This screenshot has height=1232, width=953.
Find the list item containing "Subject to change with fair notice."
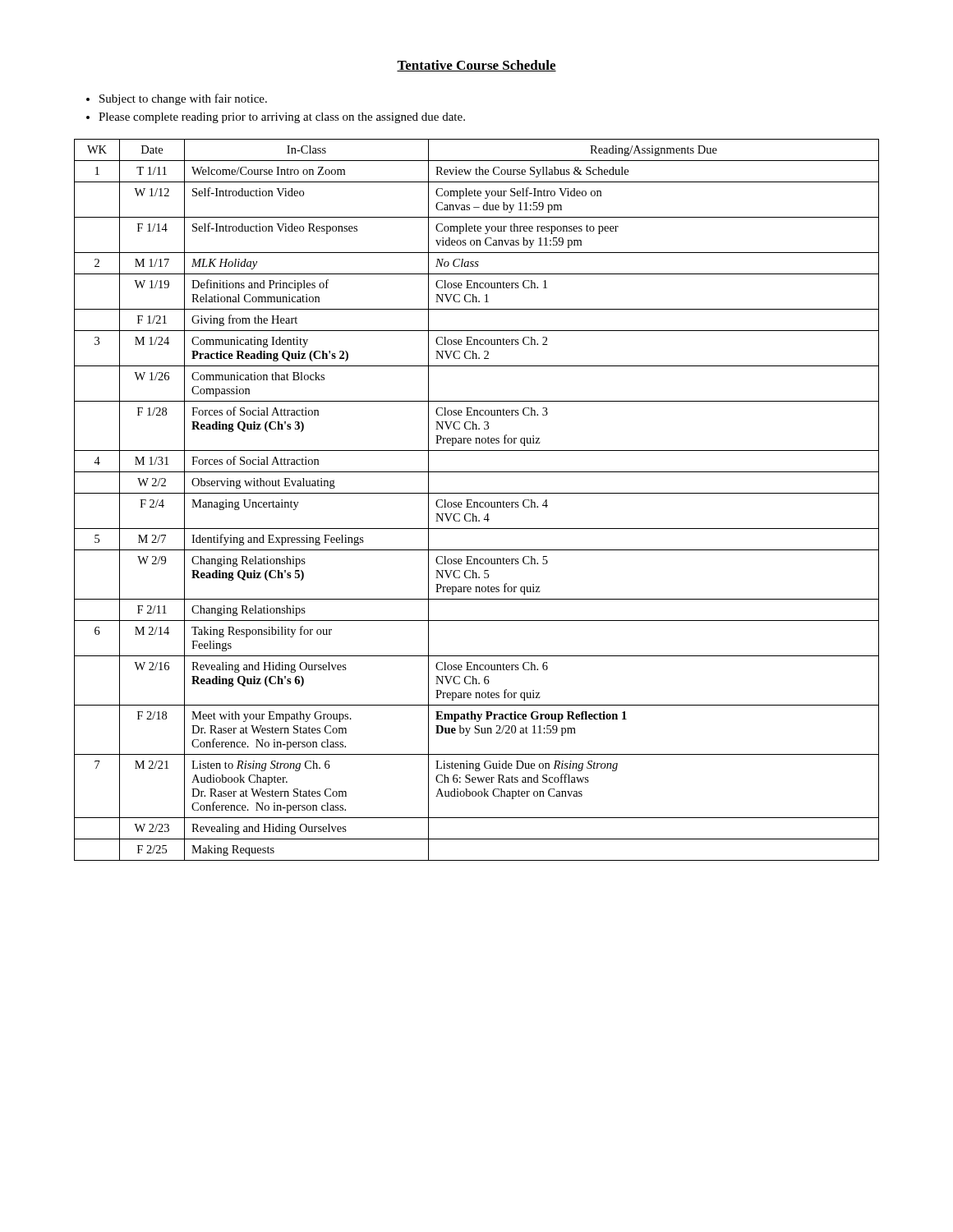(183, 99)
